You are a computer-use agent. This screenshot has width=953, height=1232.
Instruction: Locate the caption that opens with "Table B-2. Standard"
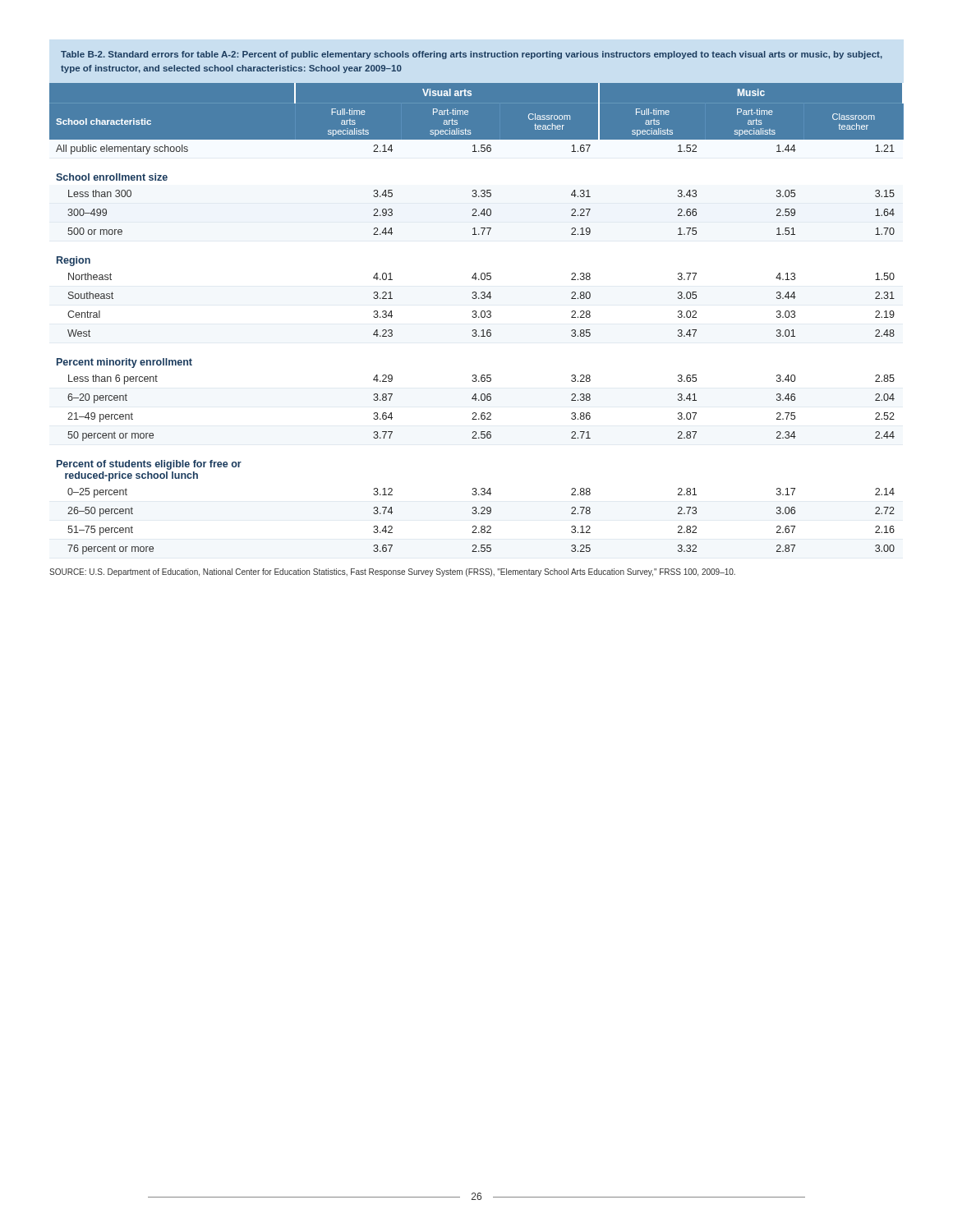[x=472, y=61]
